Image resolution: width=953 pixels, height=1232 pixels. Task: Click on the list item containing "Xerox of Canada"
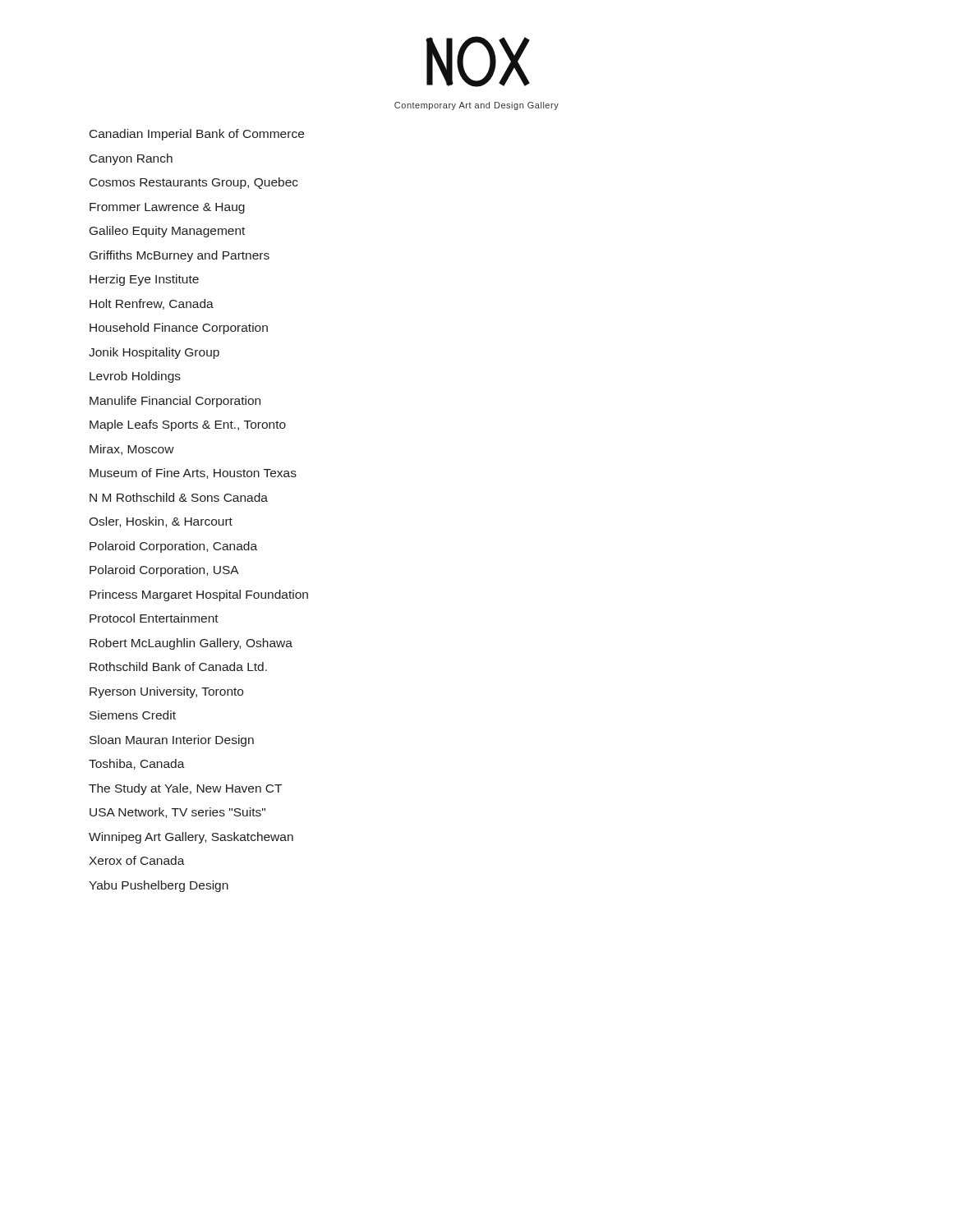(x=137, y=861)
